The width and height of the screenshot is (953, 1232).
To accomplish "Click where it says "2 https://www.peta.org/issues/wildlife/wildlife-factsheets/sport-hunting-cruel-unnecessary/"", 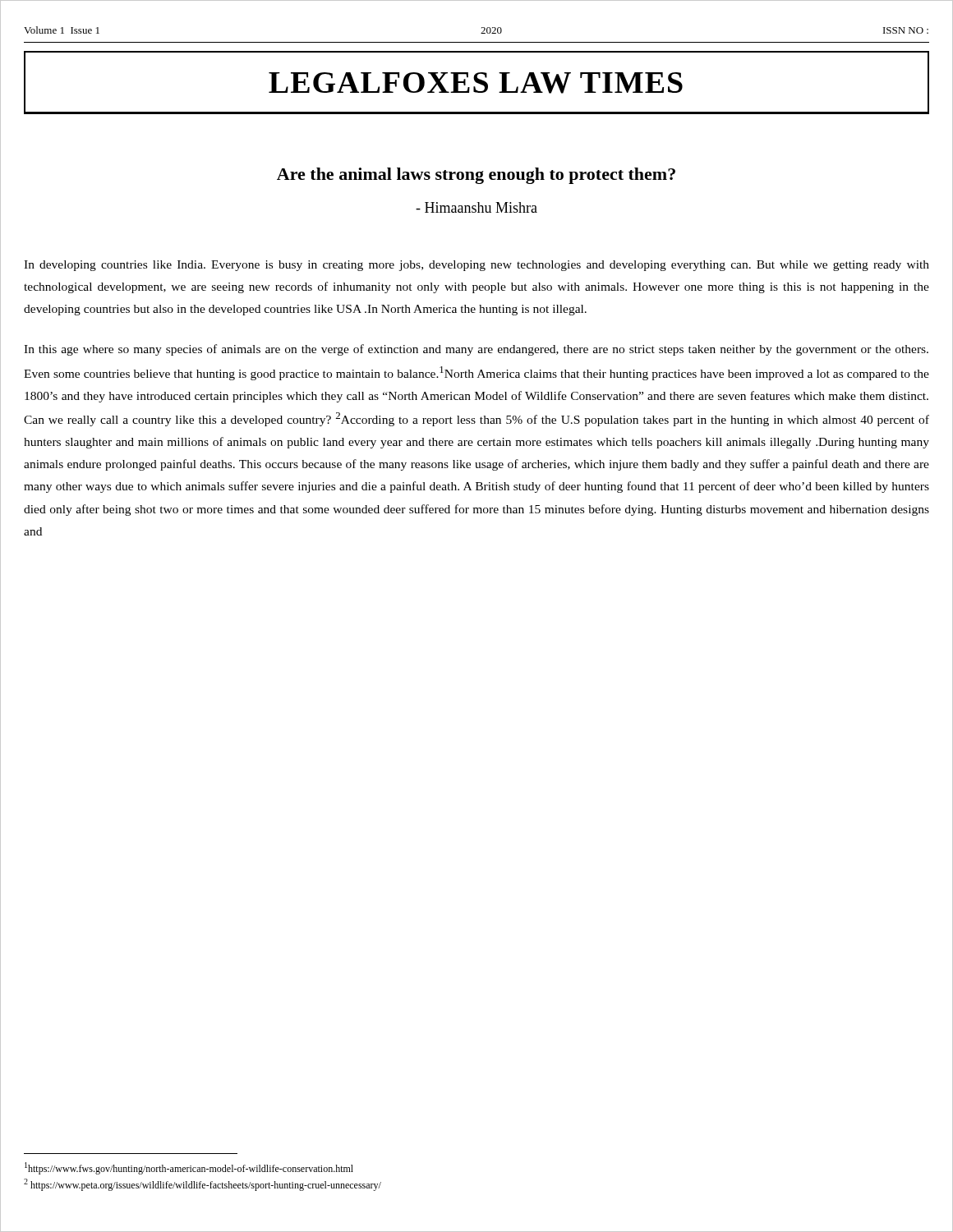I will (202, 1184).
